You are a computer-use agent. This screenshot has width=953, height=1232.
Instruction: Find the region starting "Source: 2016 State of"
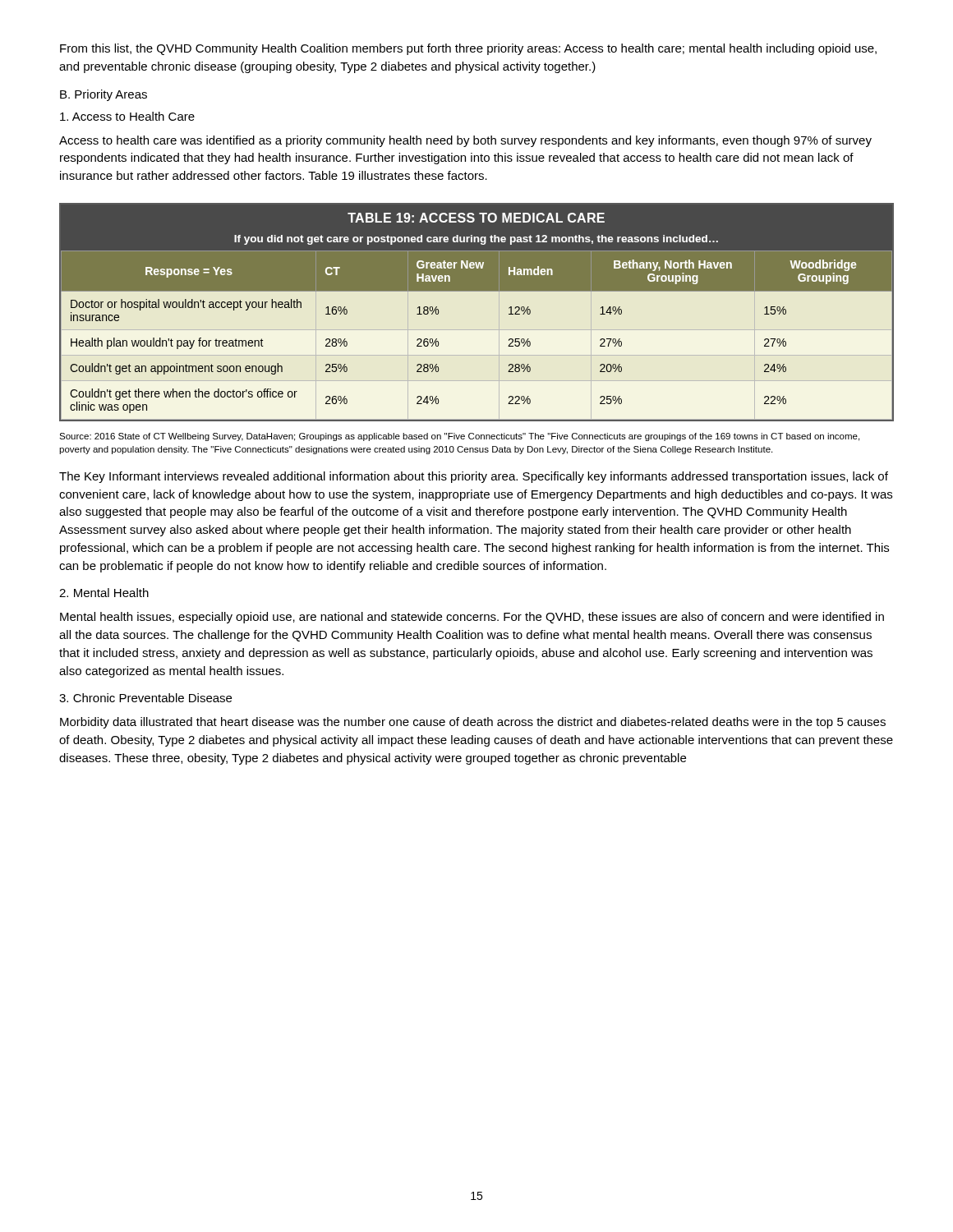point(460,443)
